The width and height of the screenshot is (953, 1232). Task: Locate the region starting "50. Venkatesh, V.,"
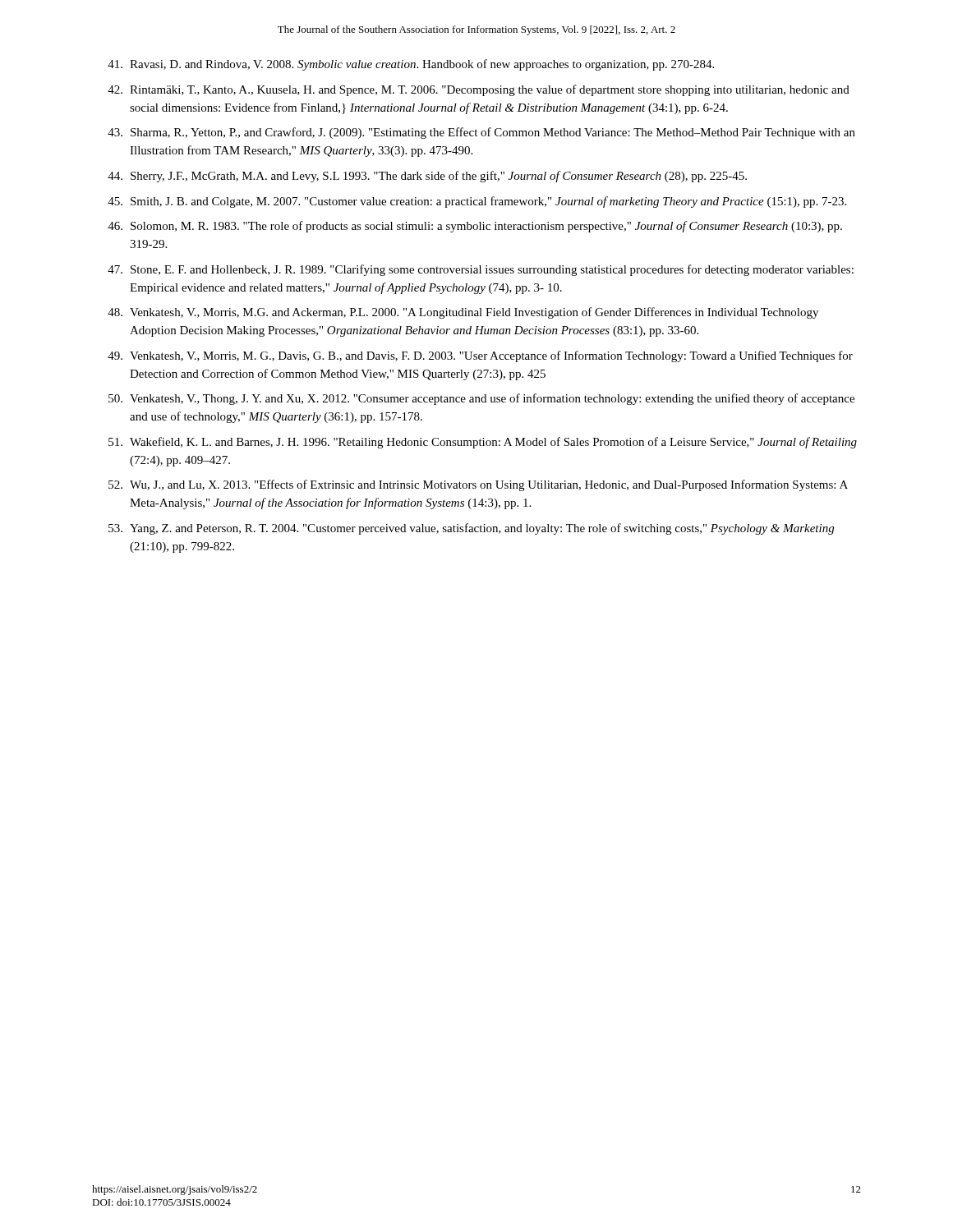[476, 408]
